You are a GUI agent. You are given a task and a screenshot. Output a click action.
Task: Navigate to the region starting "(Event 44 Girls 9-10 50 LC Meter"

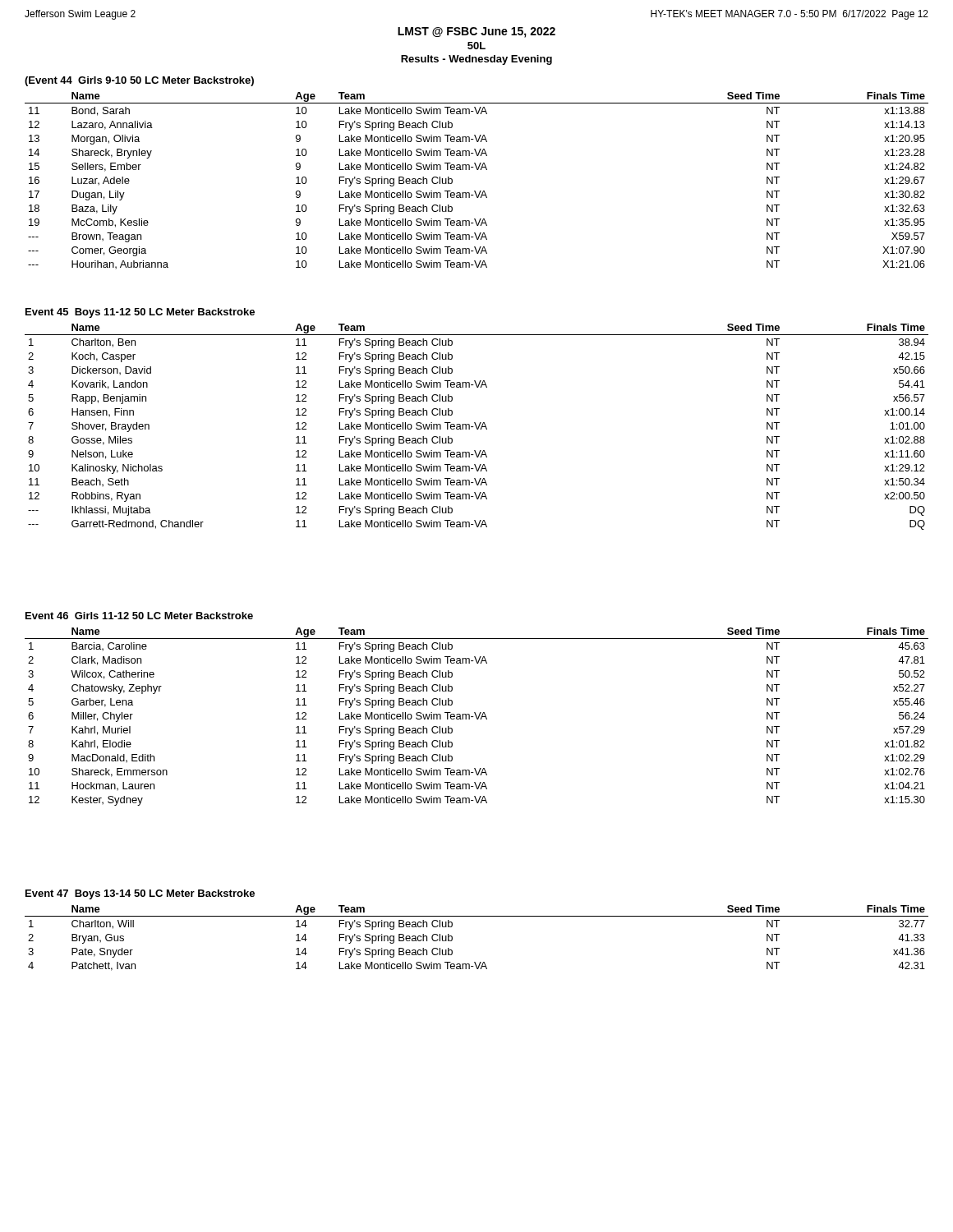pyautogui.click(x=140, y=80)
